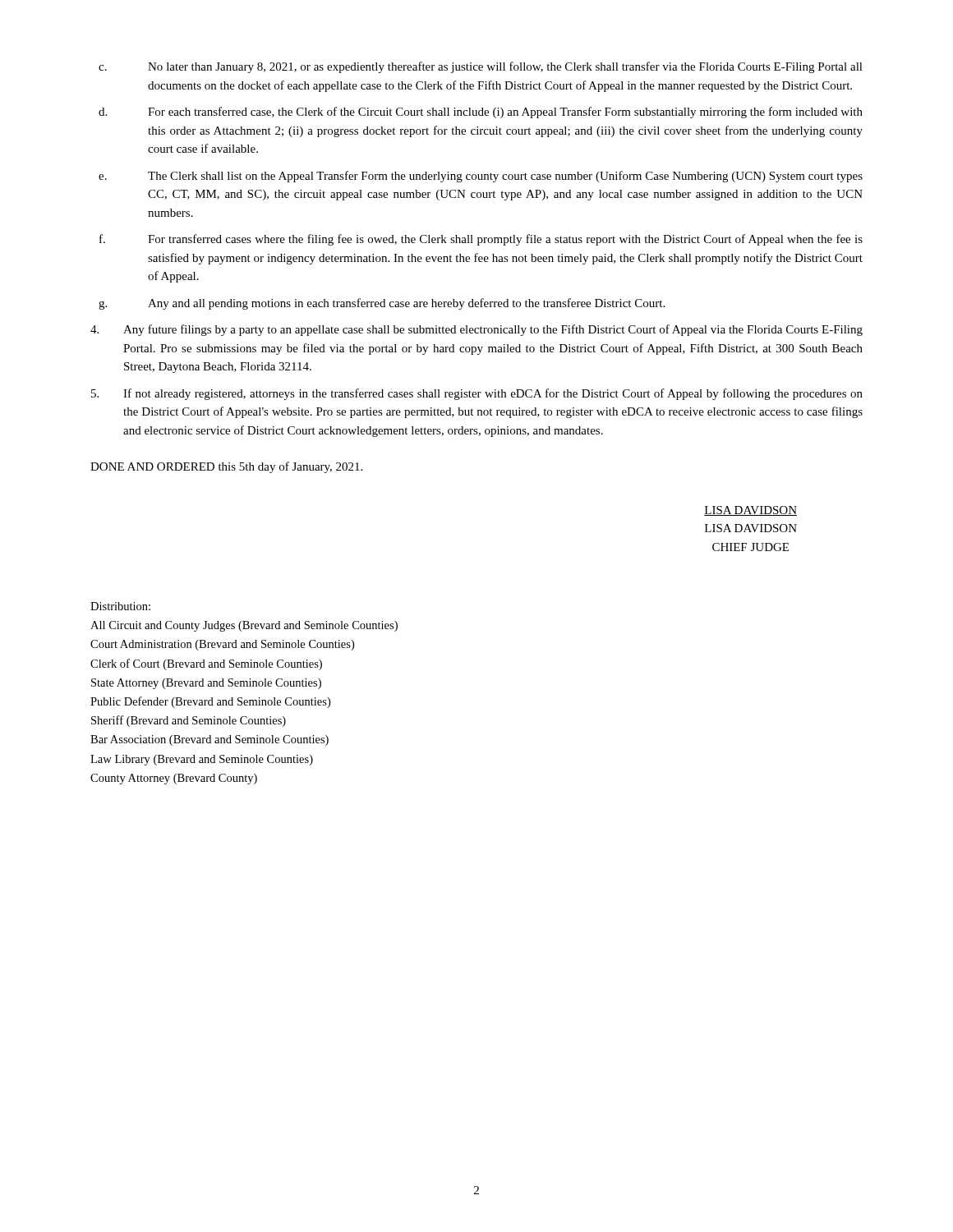The height and width of the screenshot is (1232, 953).
Task: Select the block starting "4. Any future filings by a party"
Action: coord(476,348)
